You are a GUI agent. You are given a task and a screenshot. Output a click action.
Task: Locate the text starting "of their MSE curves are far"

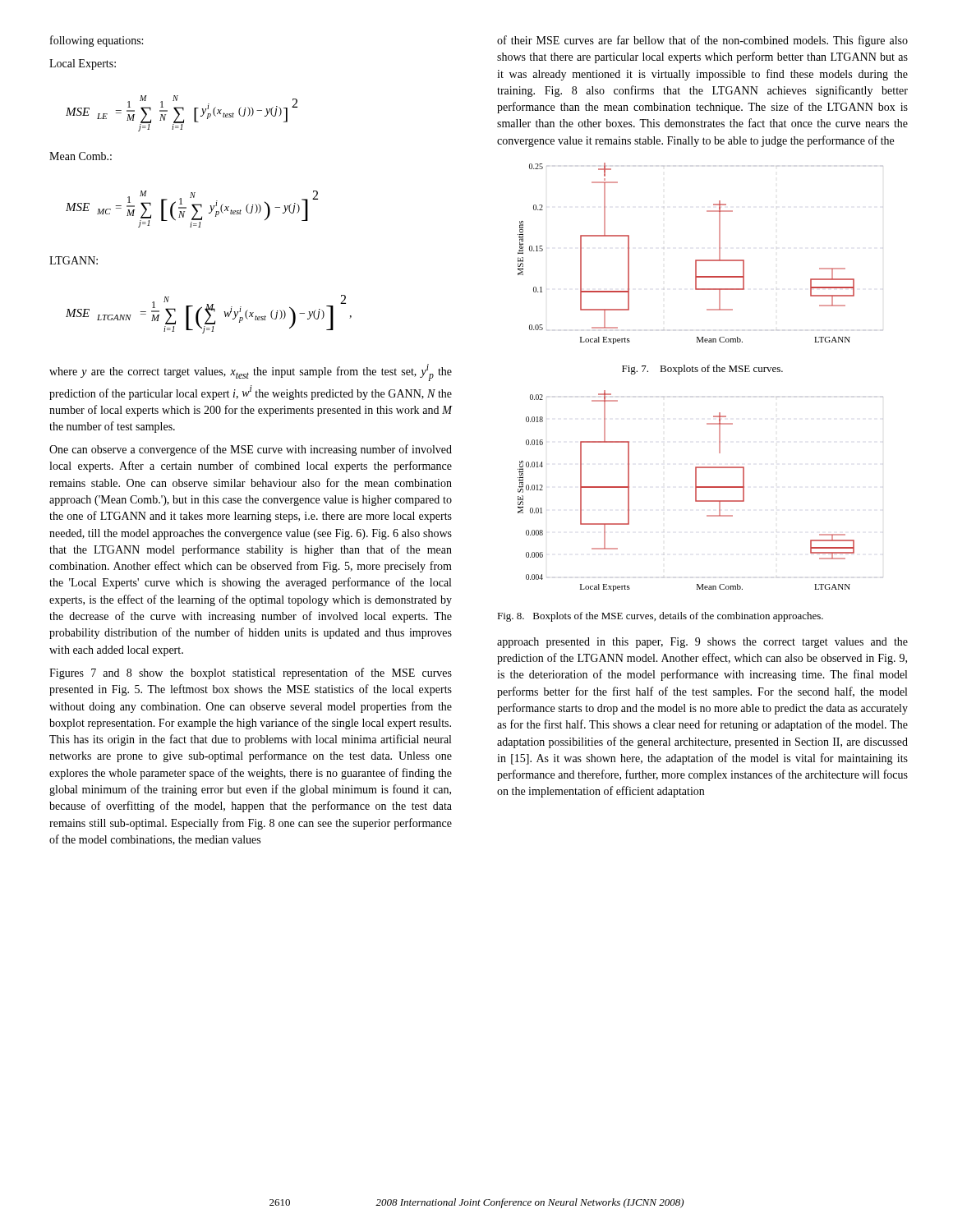tap(702, 91)
